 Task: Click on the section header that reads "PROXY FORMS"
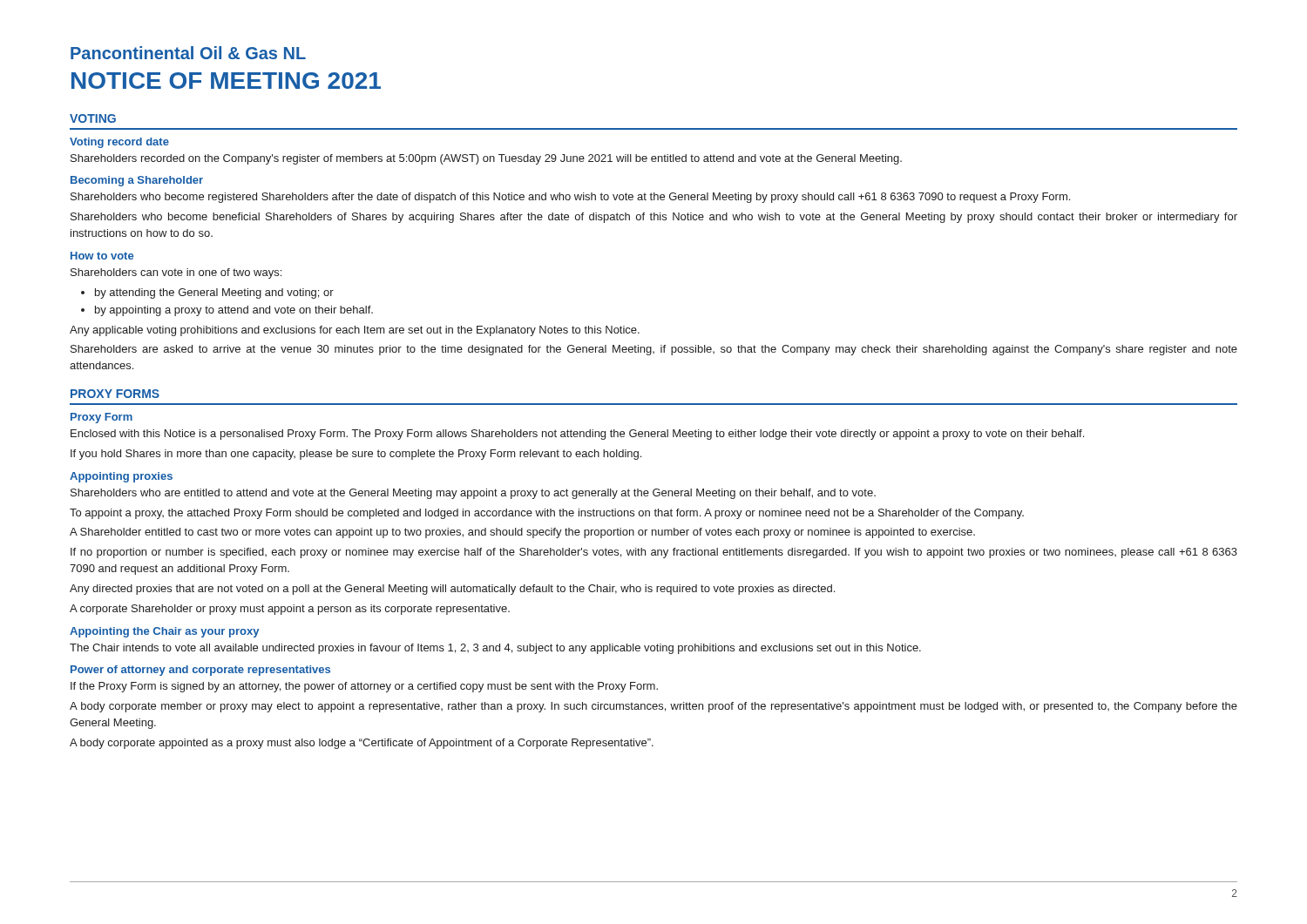click(115, 394)
